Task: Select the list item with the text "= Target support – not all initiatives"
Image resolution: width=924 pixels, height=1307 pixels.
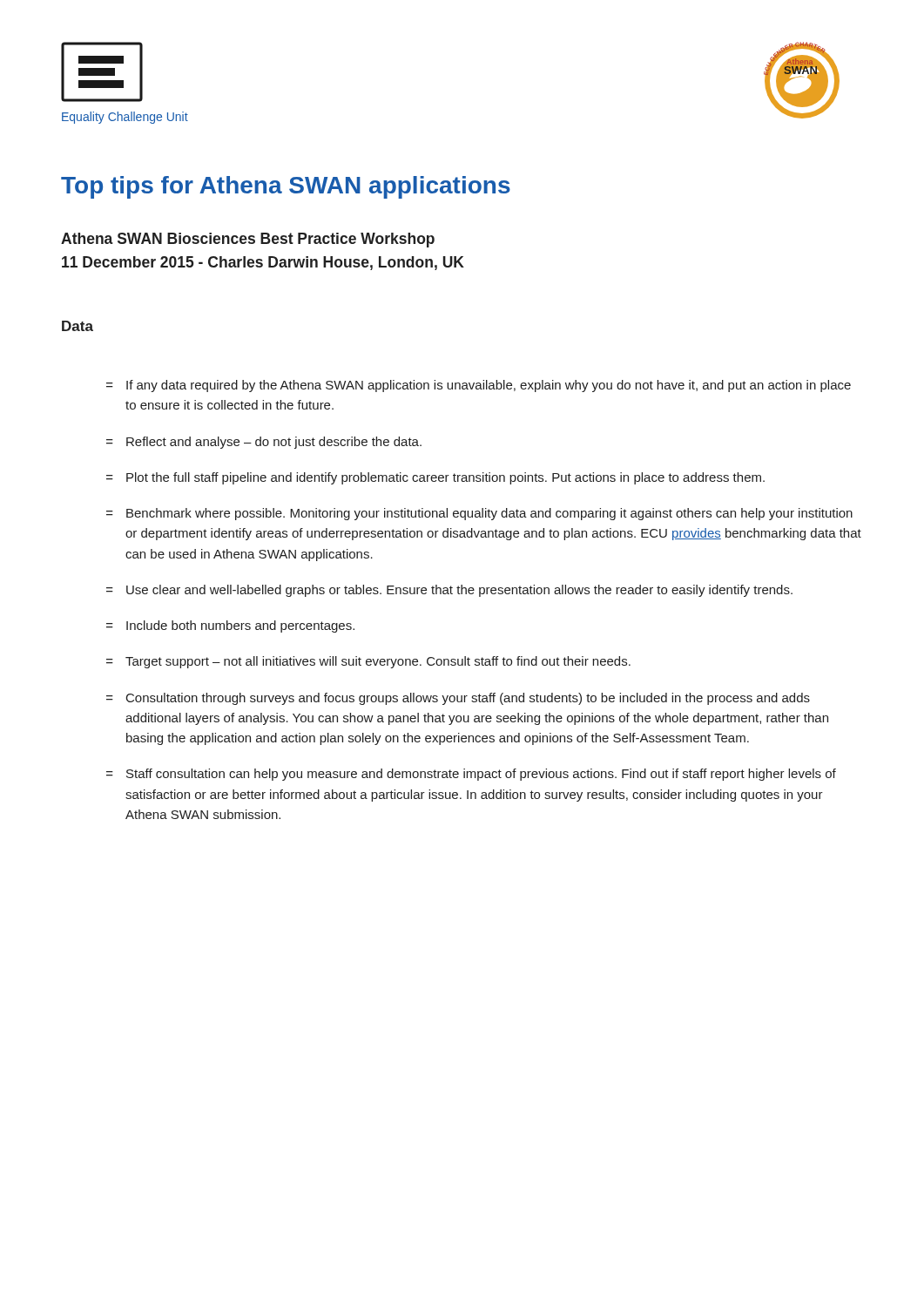Action: tap(462, 661)
